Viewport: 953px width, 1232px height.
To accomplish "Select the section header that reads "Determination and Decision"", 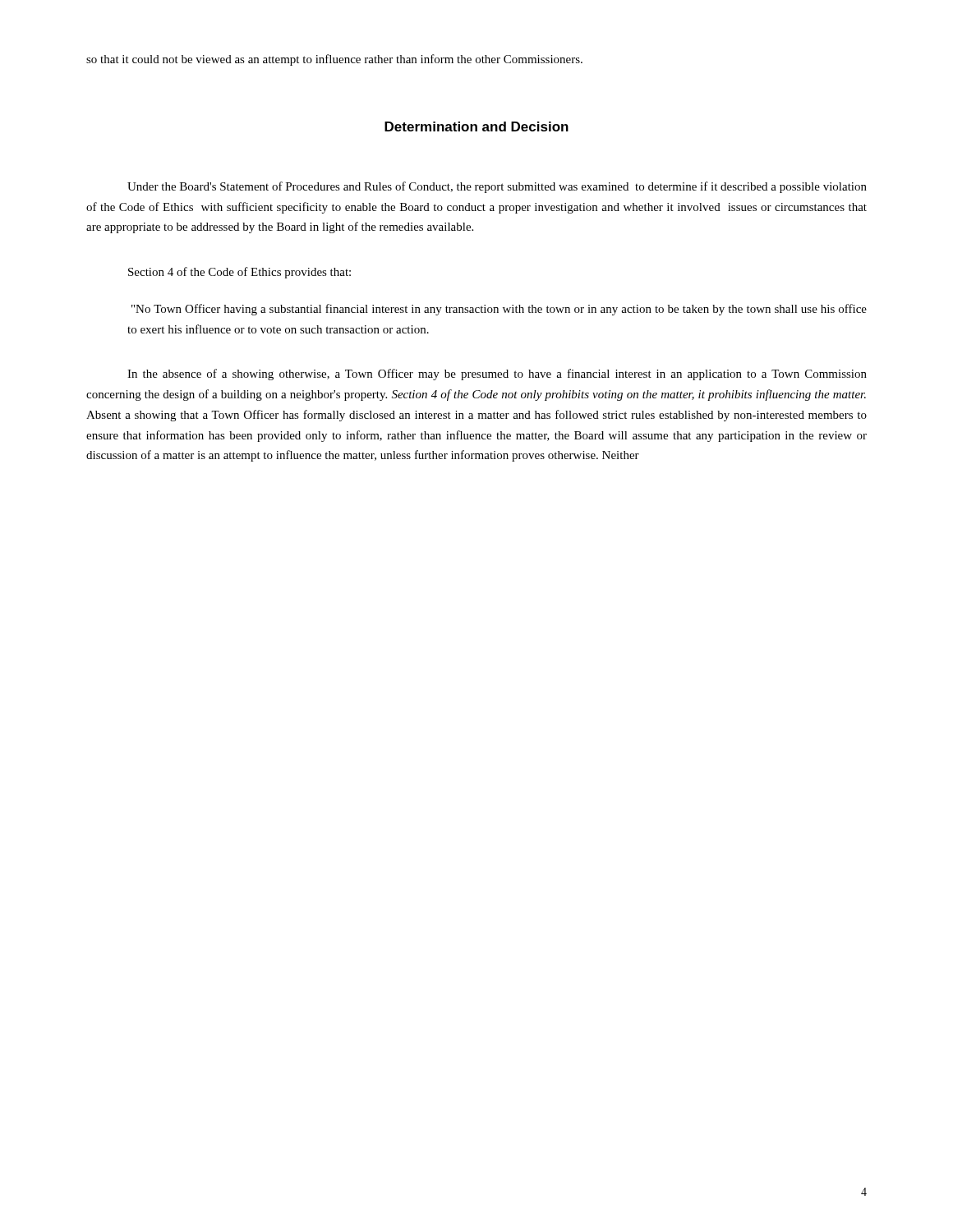I will (x=476, y=127).
